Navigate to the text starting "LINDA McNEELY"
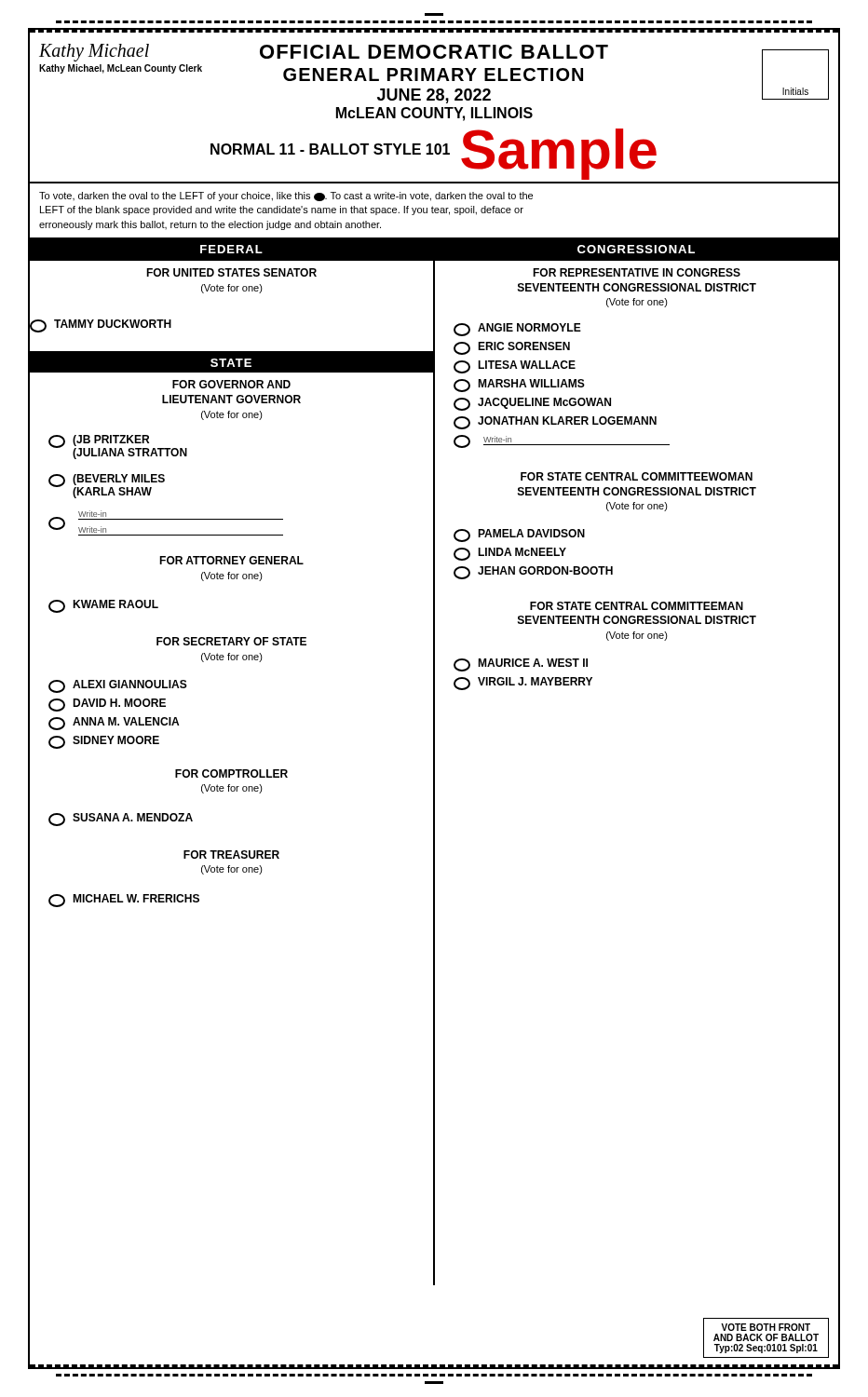Viewport: 868px width, 1397px height. click(x=510, y=553)
